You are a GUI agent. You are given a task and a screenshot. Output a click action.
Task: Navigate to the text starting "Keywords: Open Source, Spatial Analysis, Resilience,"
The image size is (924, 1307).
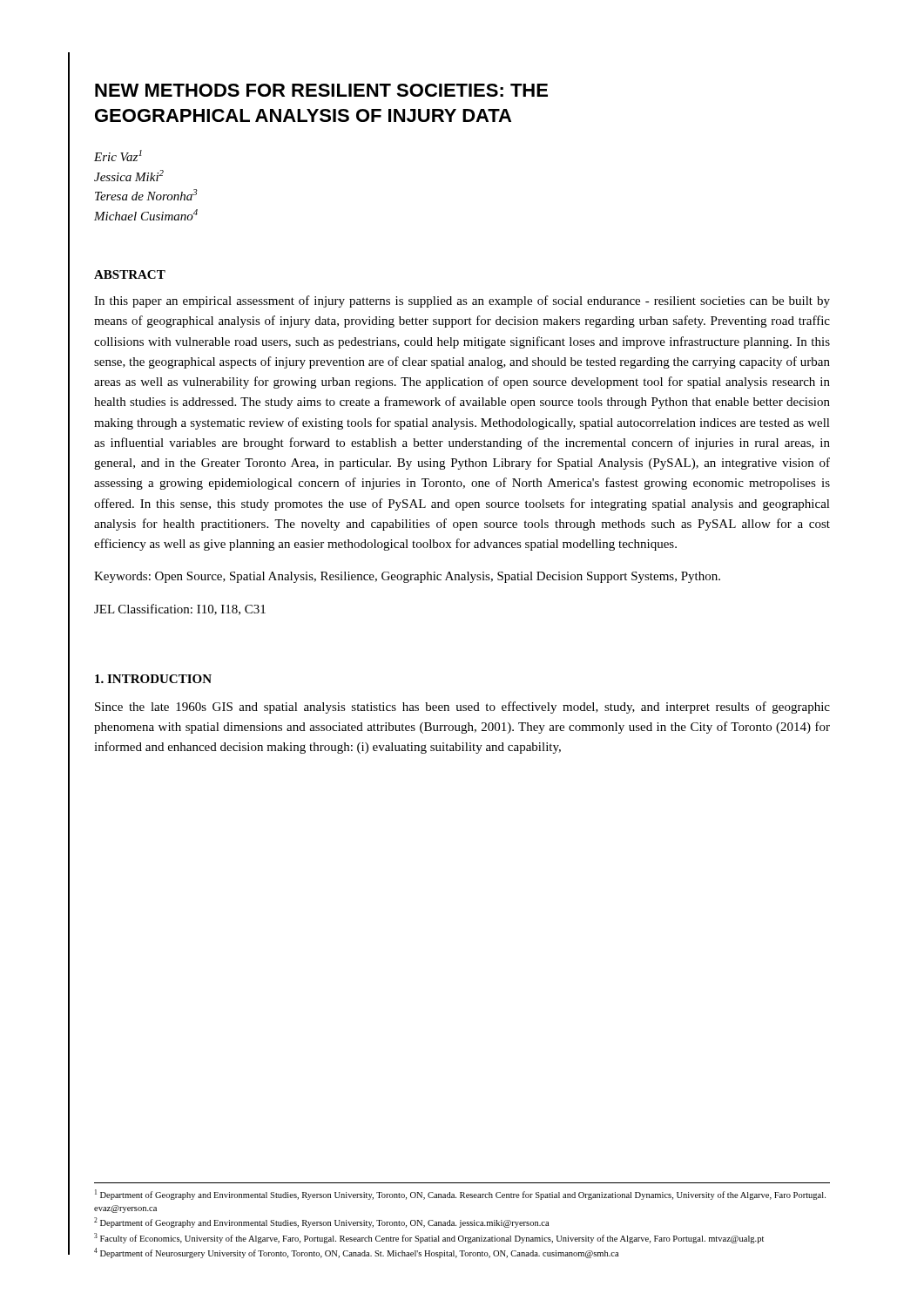(408, 576)
